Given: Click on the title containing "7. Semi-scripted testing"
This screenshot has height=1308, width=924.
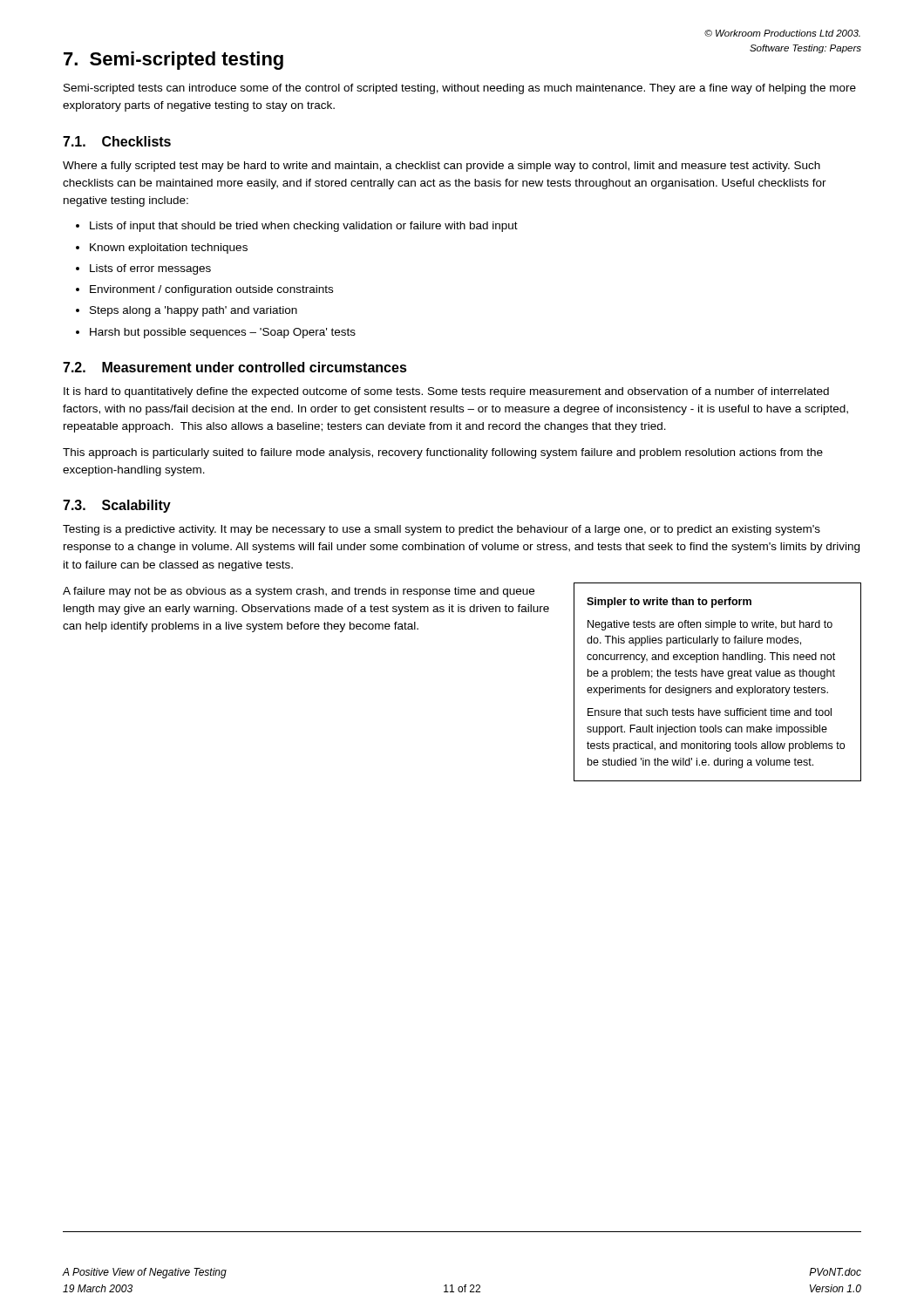Looking at the screenshot, I should (174, 59).
